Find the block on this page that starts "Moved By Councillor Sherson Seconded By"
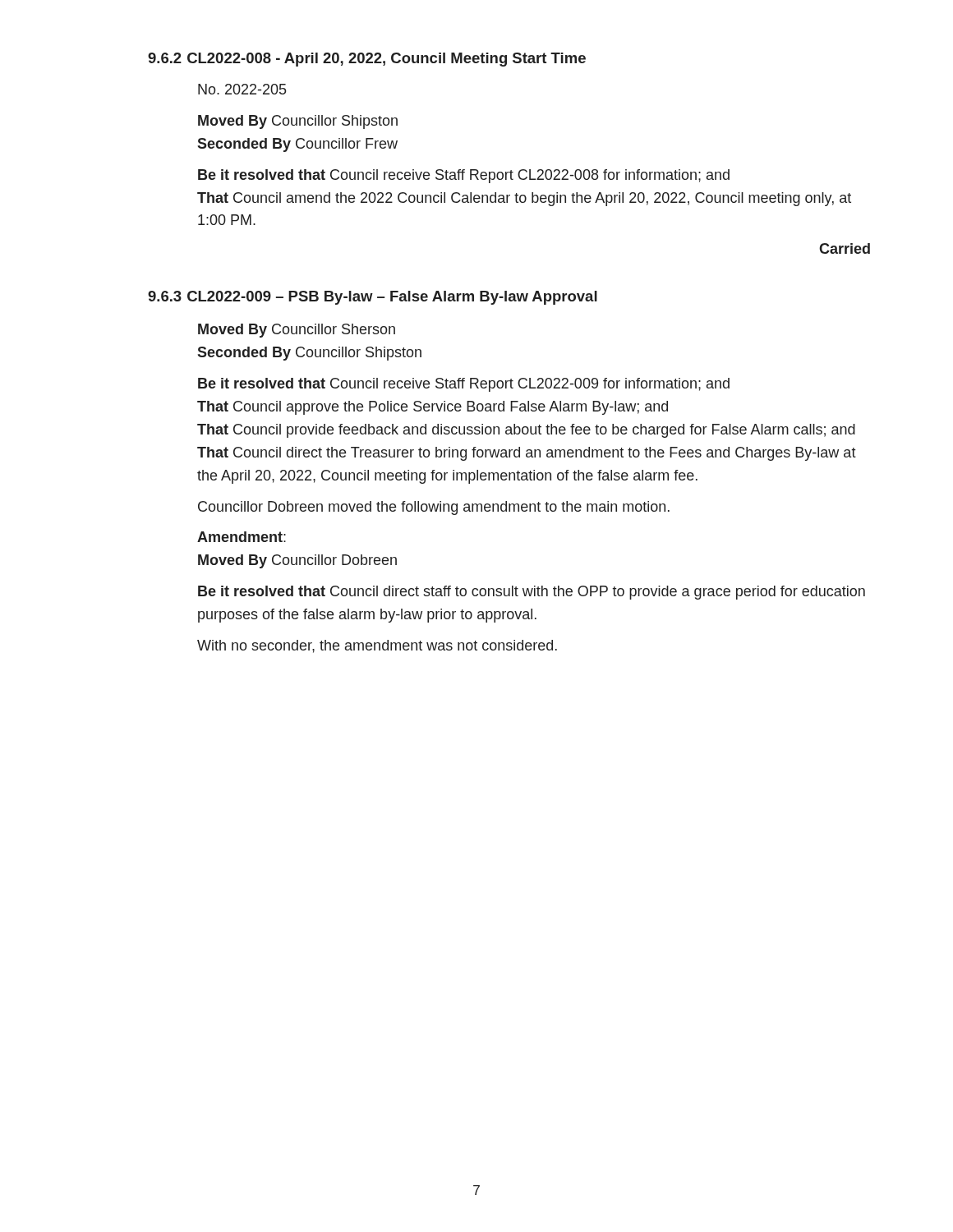Image resolution: width=953 pixels, height=1232 pixels. coord(310,341)
